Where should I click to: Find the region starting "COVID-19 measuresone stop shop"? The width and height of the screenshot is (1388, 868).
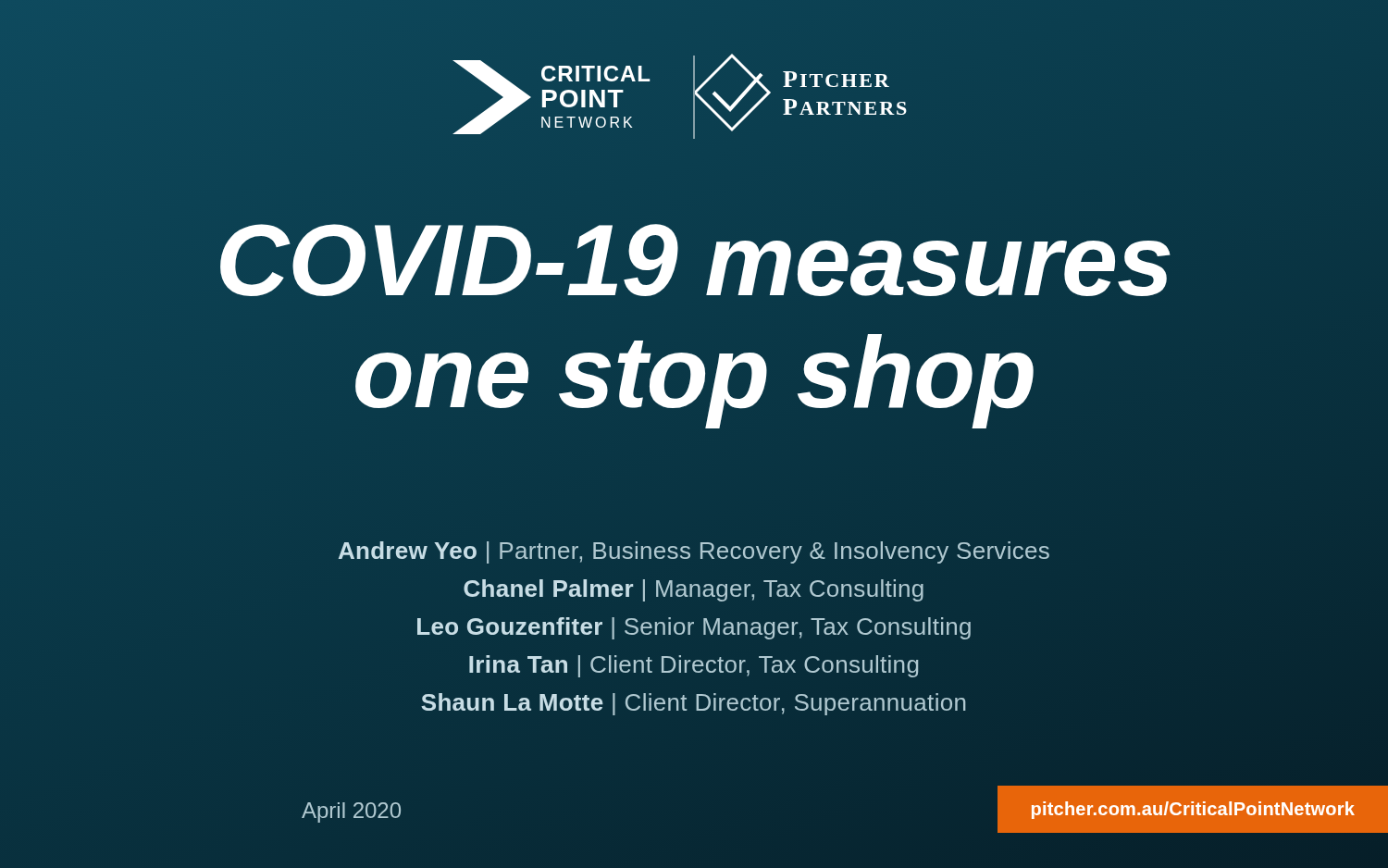click(694, 316)
